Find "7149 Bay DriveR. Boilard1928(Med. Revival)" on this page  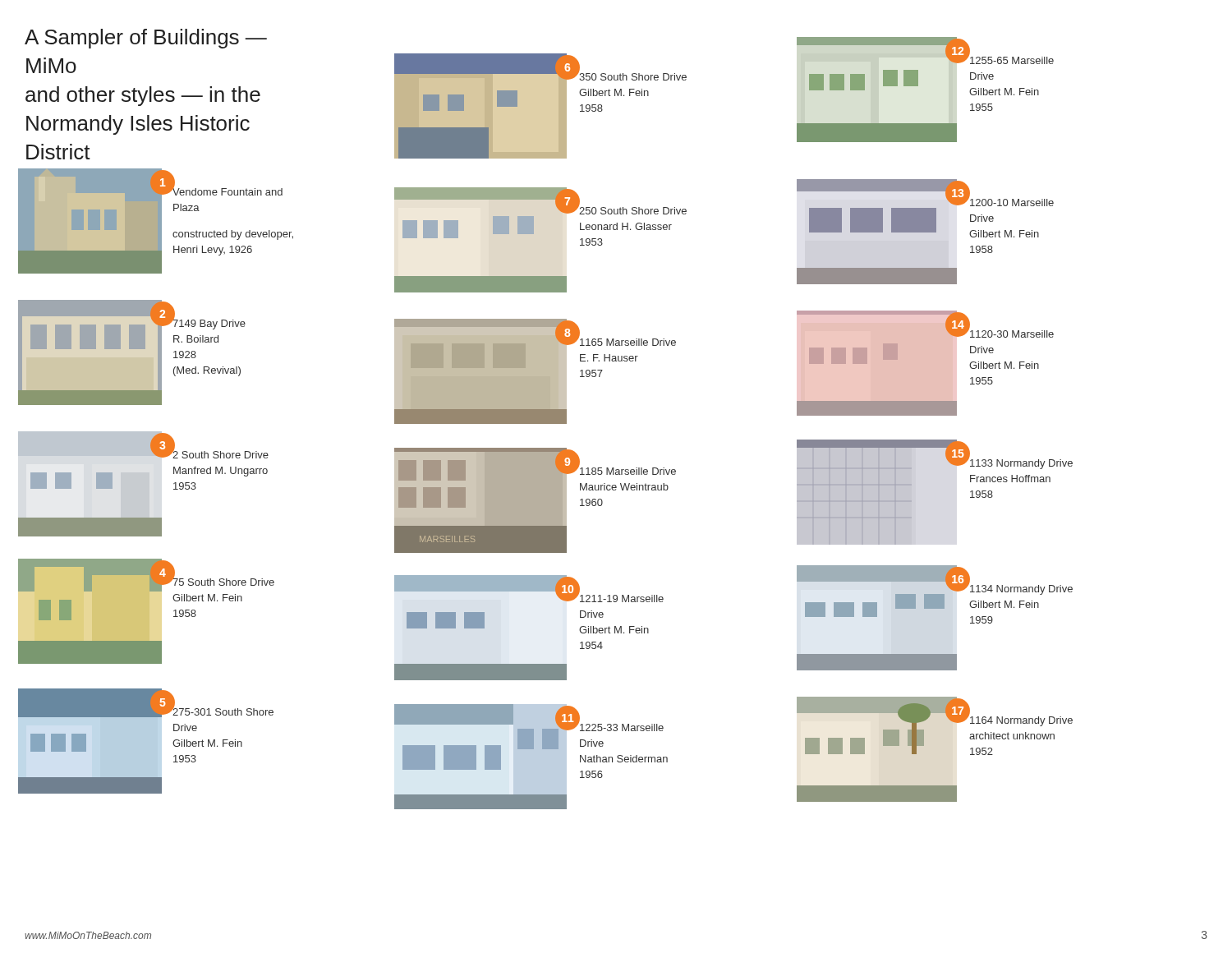[x=209, y=347]
